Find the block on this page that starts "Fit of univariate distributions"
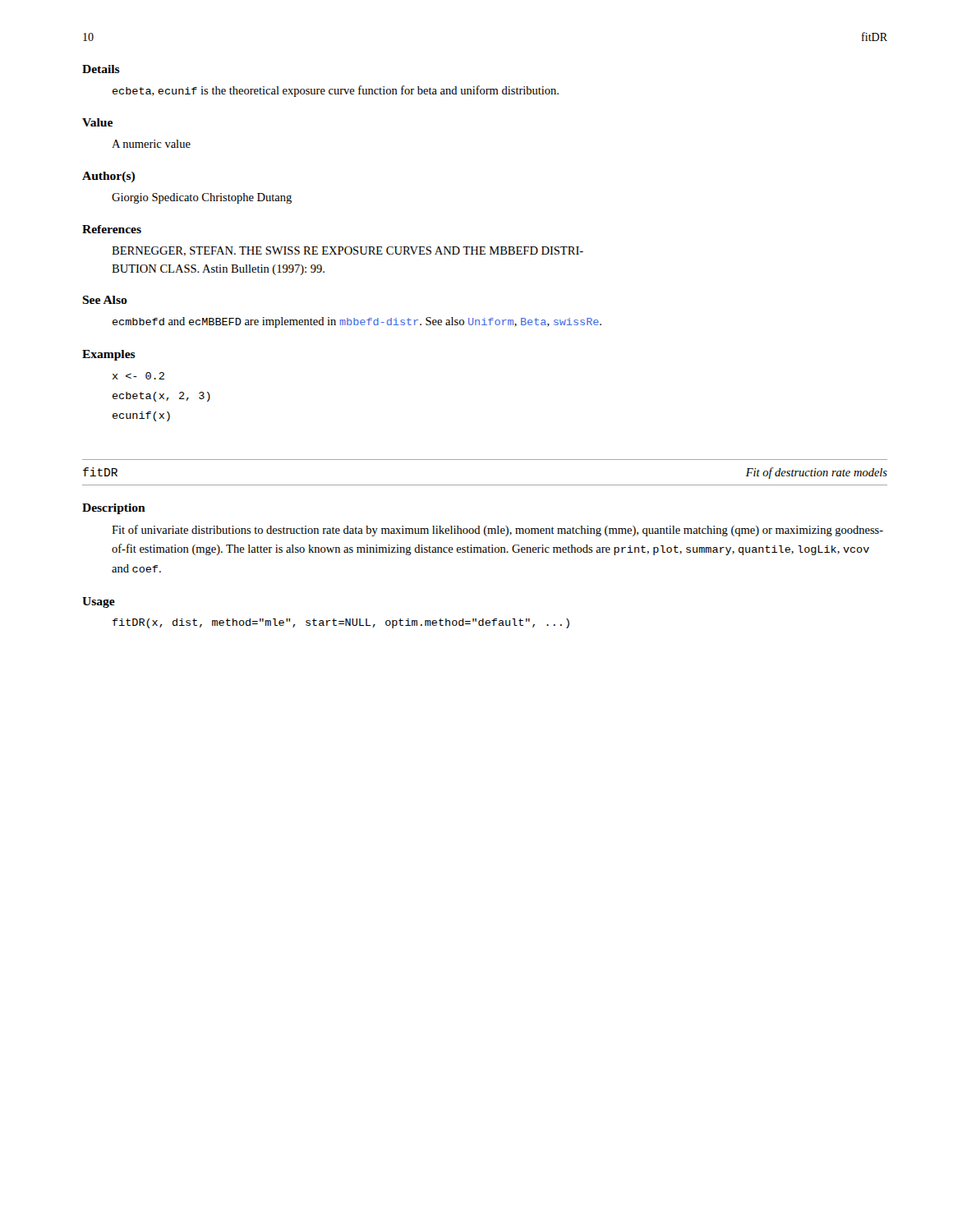The image size is (953, 1232). (x=497, y=550)
